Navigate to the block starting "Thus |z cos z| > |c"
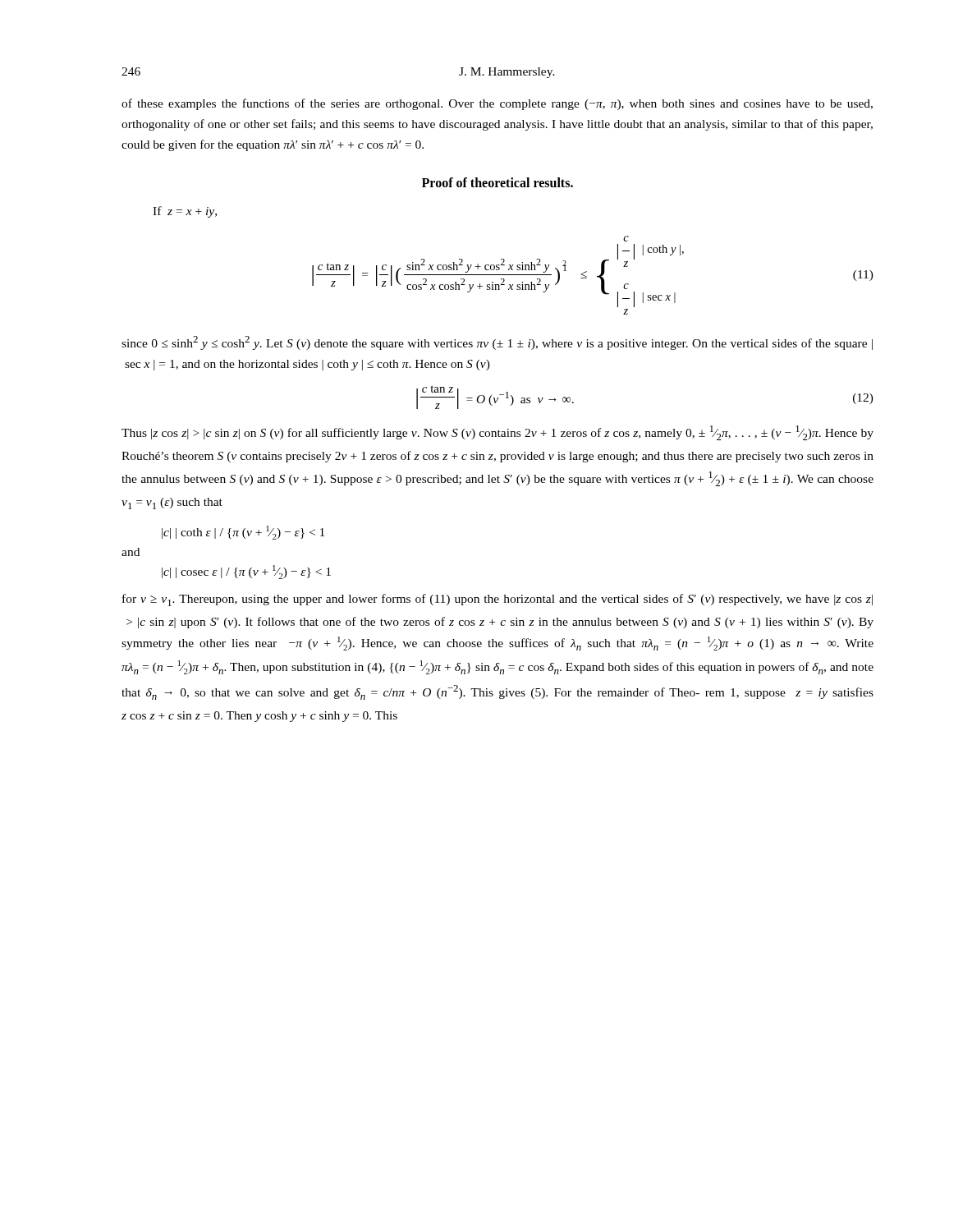Image resolution: width=972 pixels, height=1232 pixels. [497, 468]
